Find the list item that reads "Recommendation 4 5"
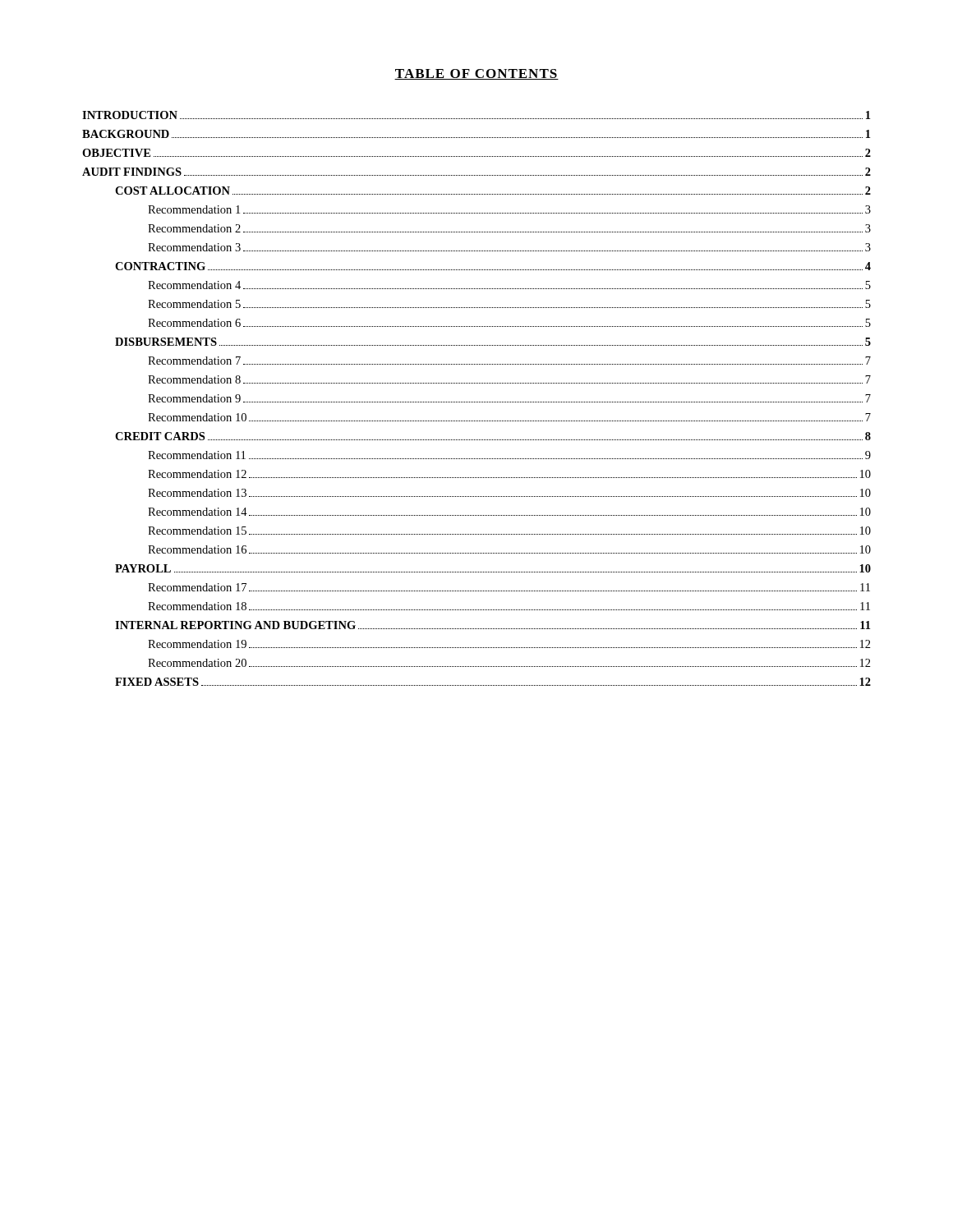The height and width of the screenshot is (1232, 953). 509,285
